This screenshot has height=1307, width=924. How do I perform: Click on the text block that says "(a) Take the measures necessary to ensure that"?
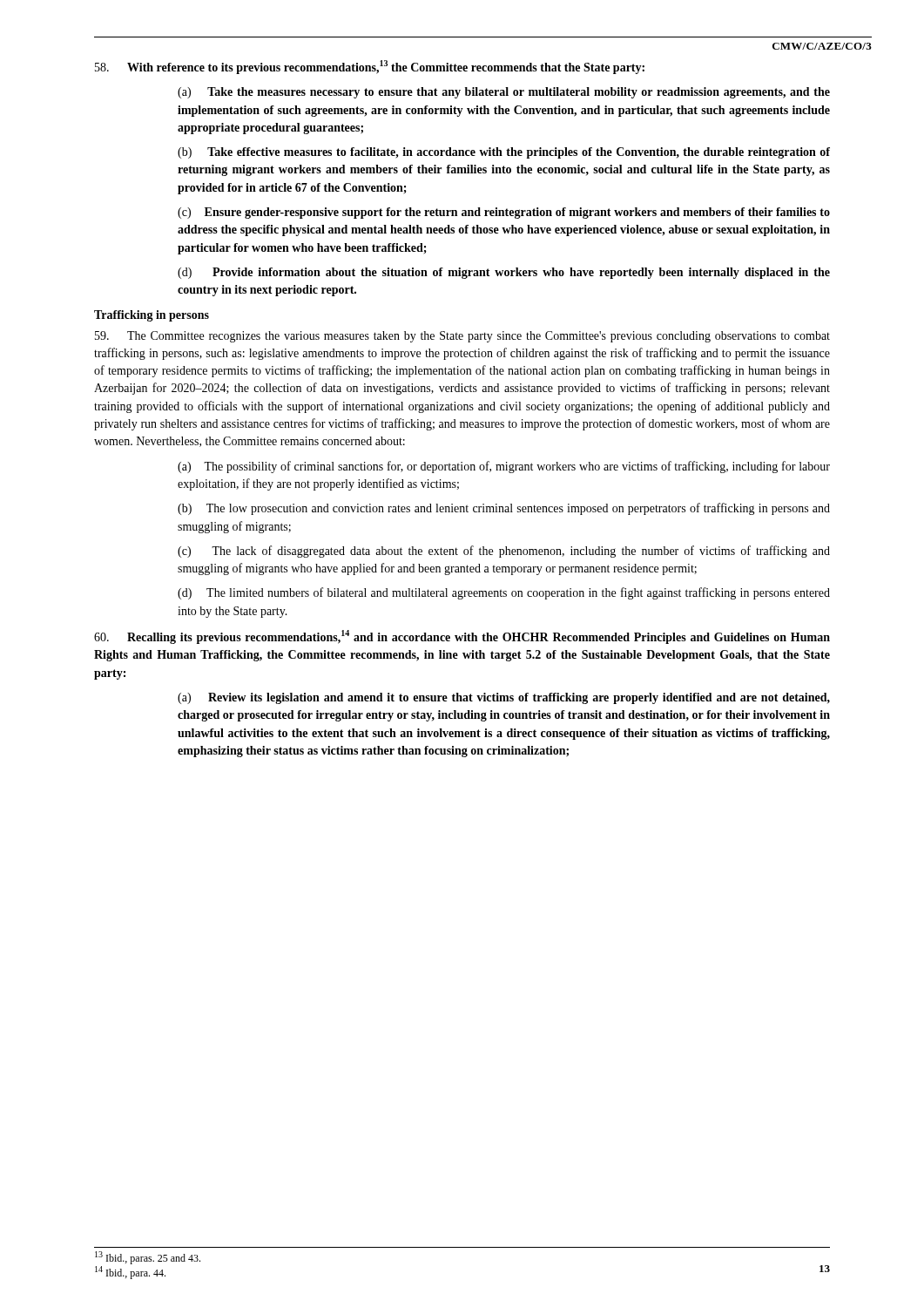click(504, 110)
